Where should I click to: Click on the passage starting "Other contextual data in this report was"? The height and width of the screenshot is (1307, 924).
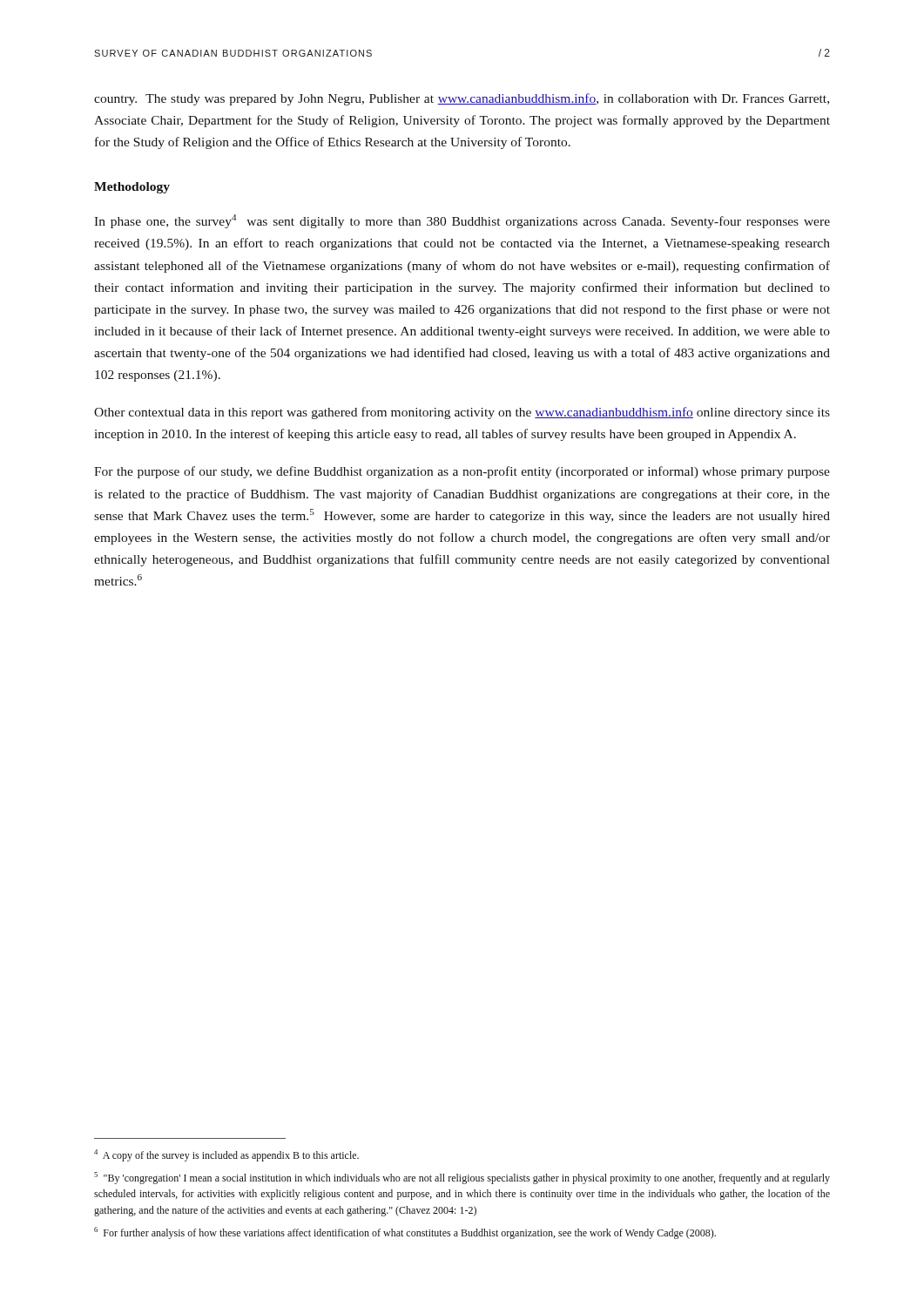pyautogui.click(x=462, y=423)
